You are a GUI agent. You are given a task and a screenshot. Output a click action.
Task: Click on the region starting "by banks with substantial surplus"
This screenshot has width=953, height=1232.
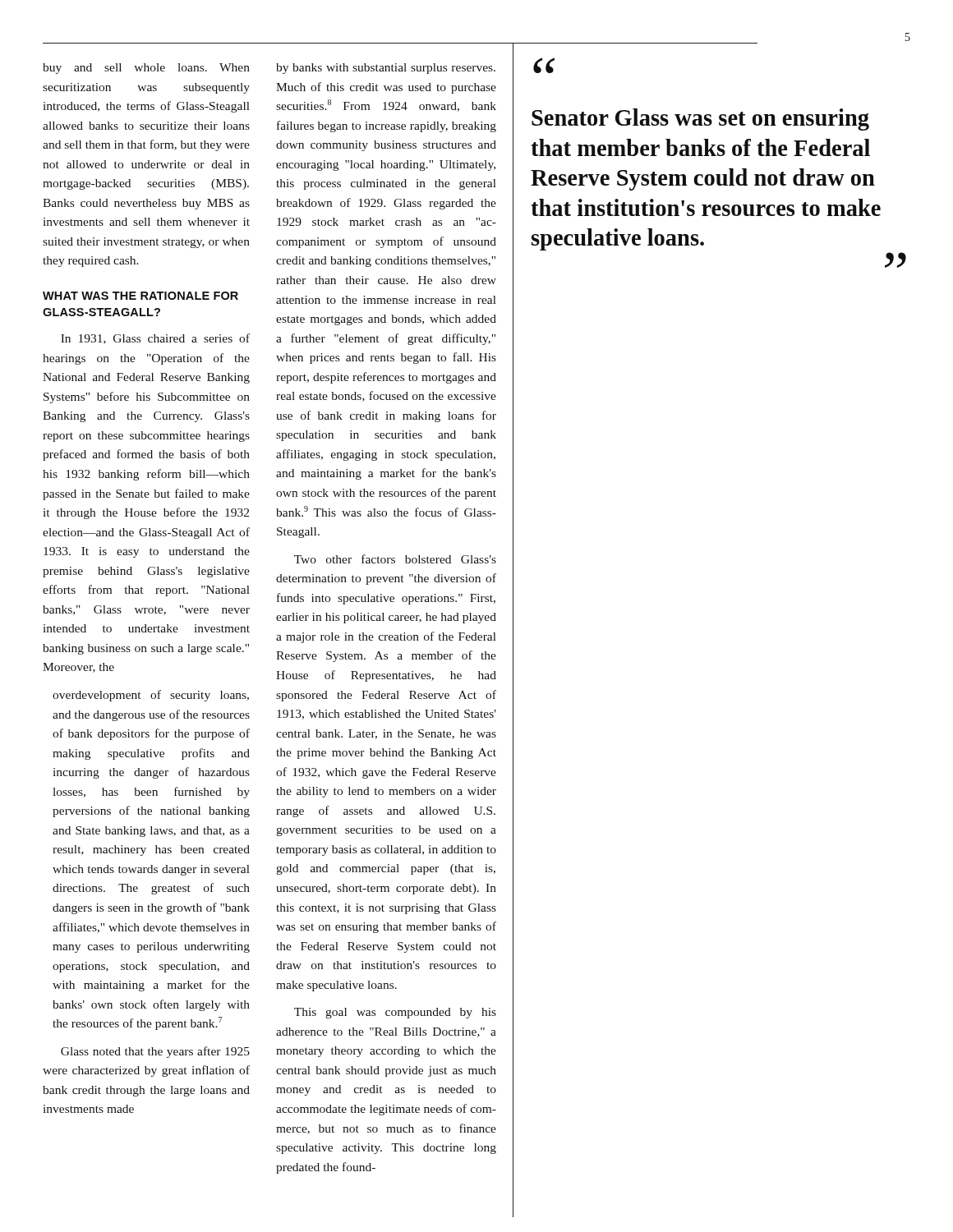point(386,617)
